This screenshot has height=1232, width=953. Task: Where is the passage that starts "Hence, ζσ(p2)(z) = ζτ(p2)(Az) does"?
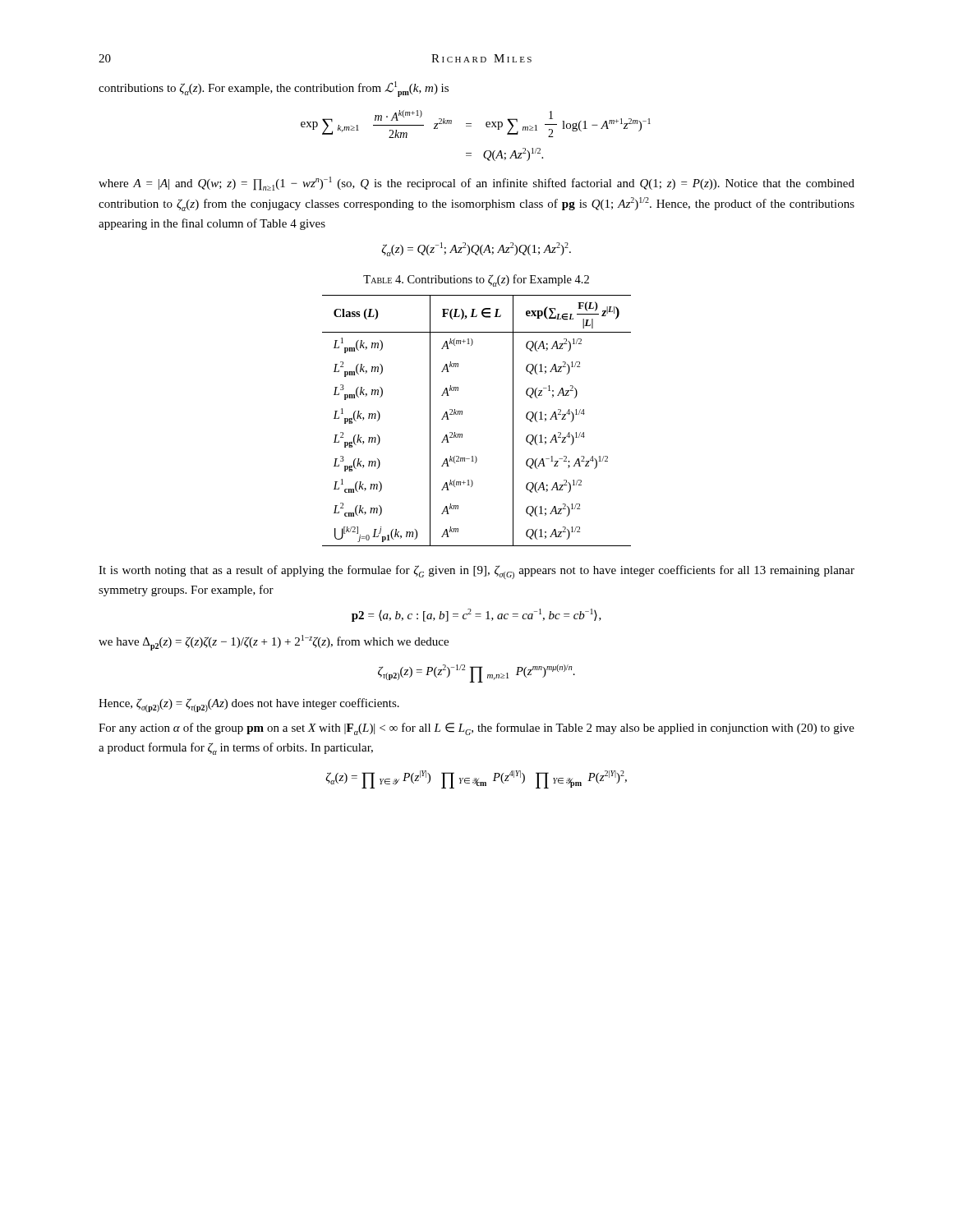click(x=249, y=704)
